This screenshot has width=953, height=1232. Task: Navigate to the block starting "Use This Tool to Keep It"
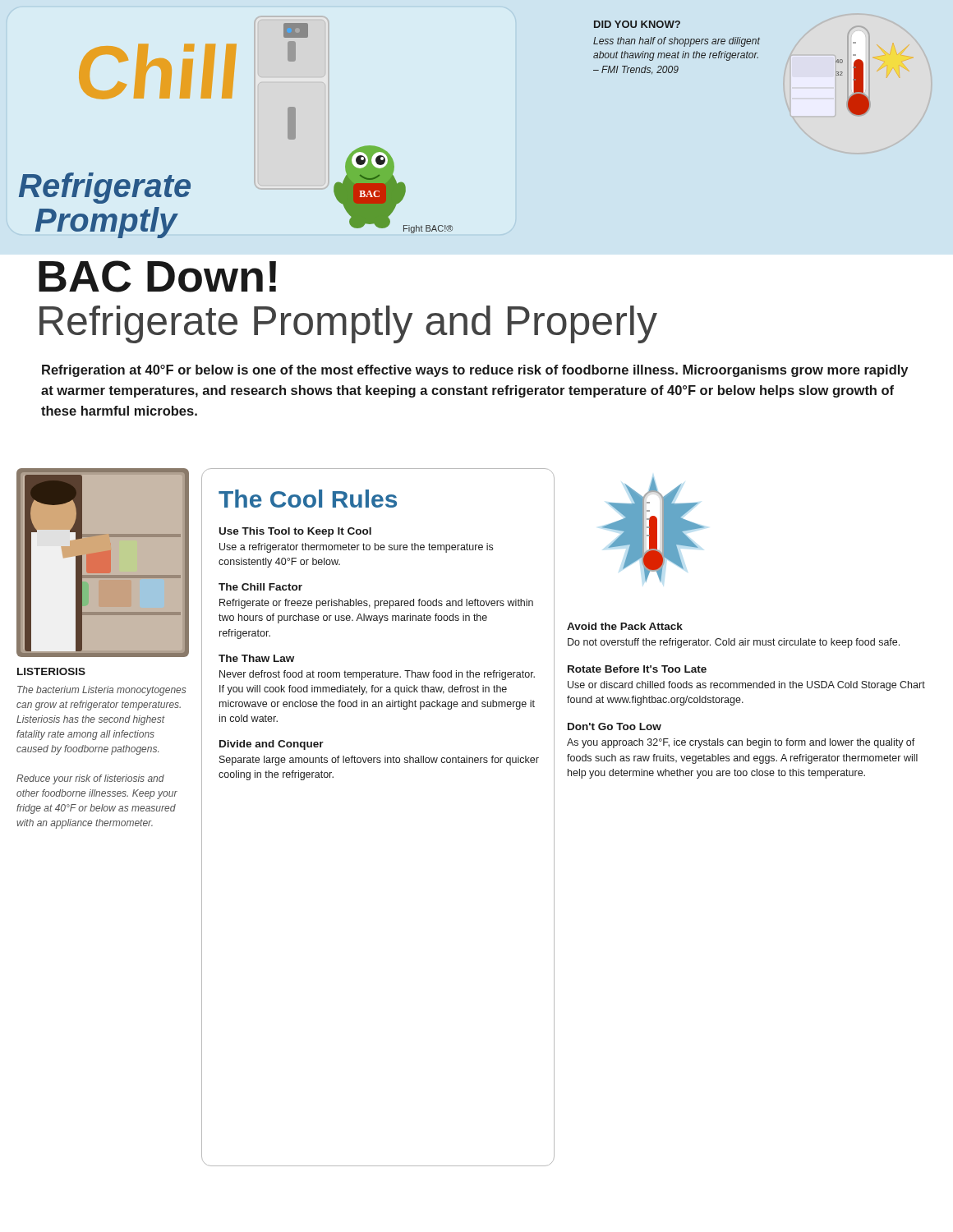click(295, 531)
